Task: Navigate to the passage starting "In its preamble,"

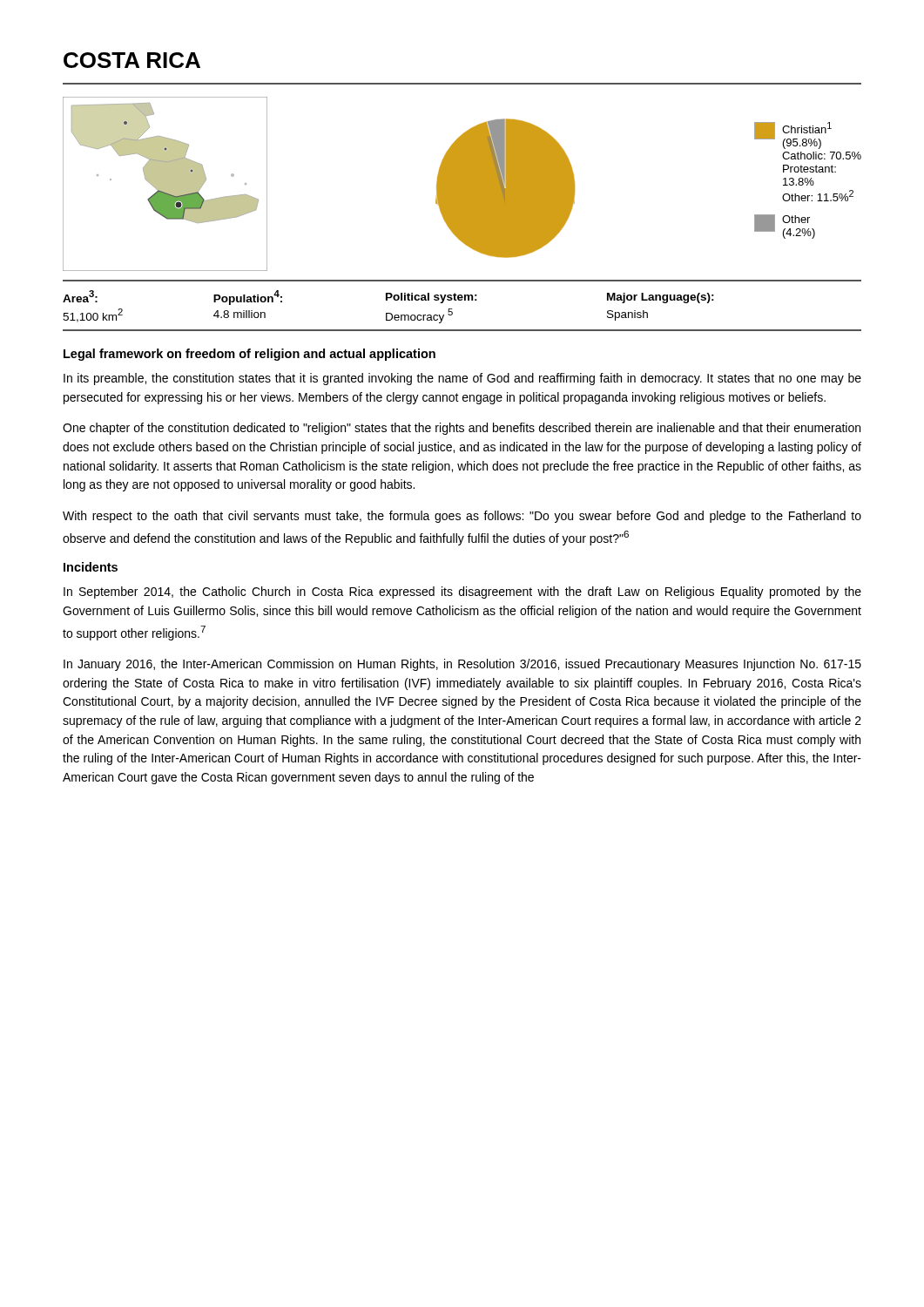Action: tap(462, 388)
